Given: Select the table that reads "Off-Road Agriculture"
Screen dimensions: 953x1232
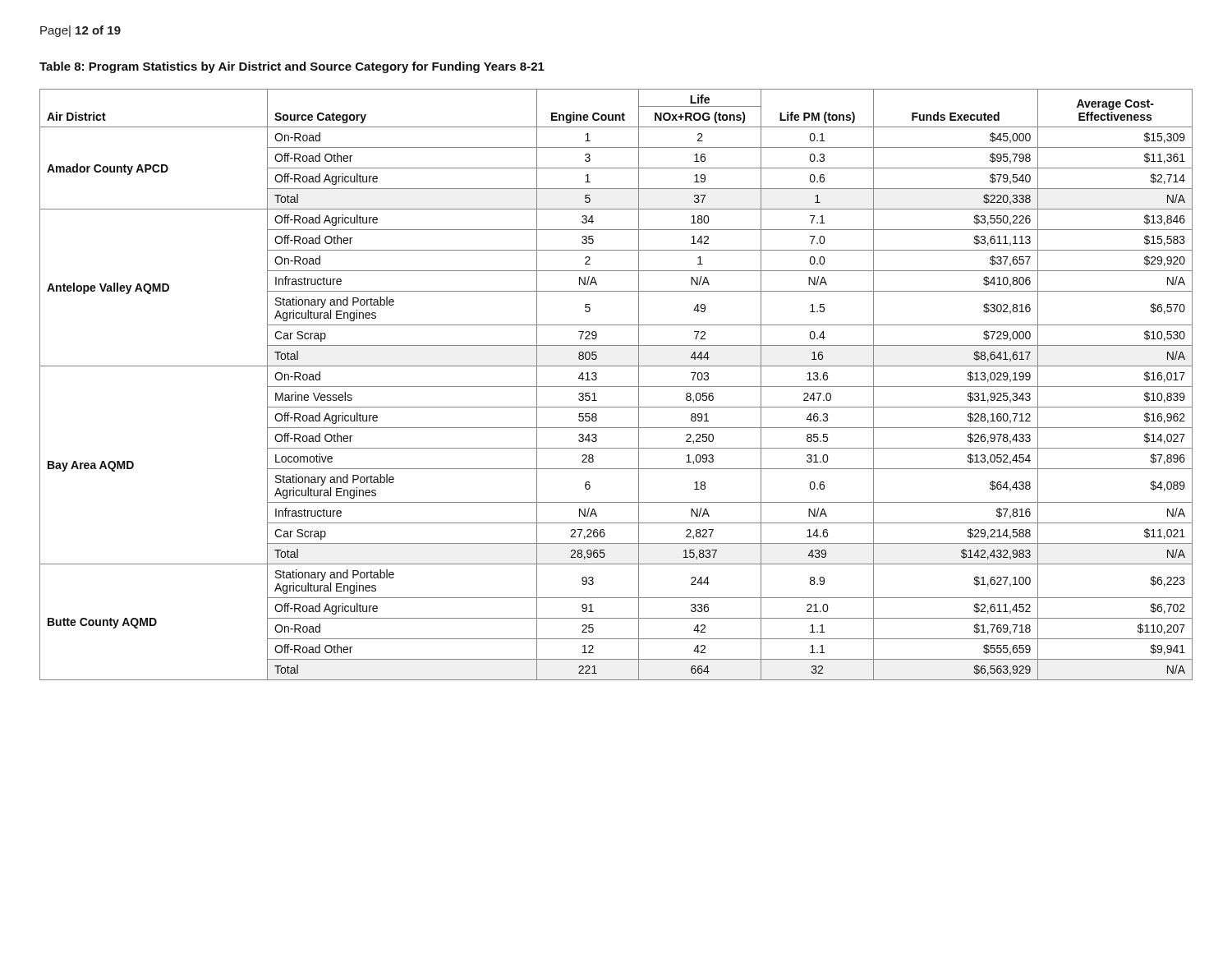Looking at the screenshot, I should coord(616,384).
